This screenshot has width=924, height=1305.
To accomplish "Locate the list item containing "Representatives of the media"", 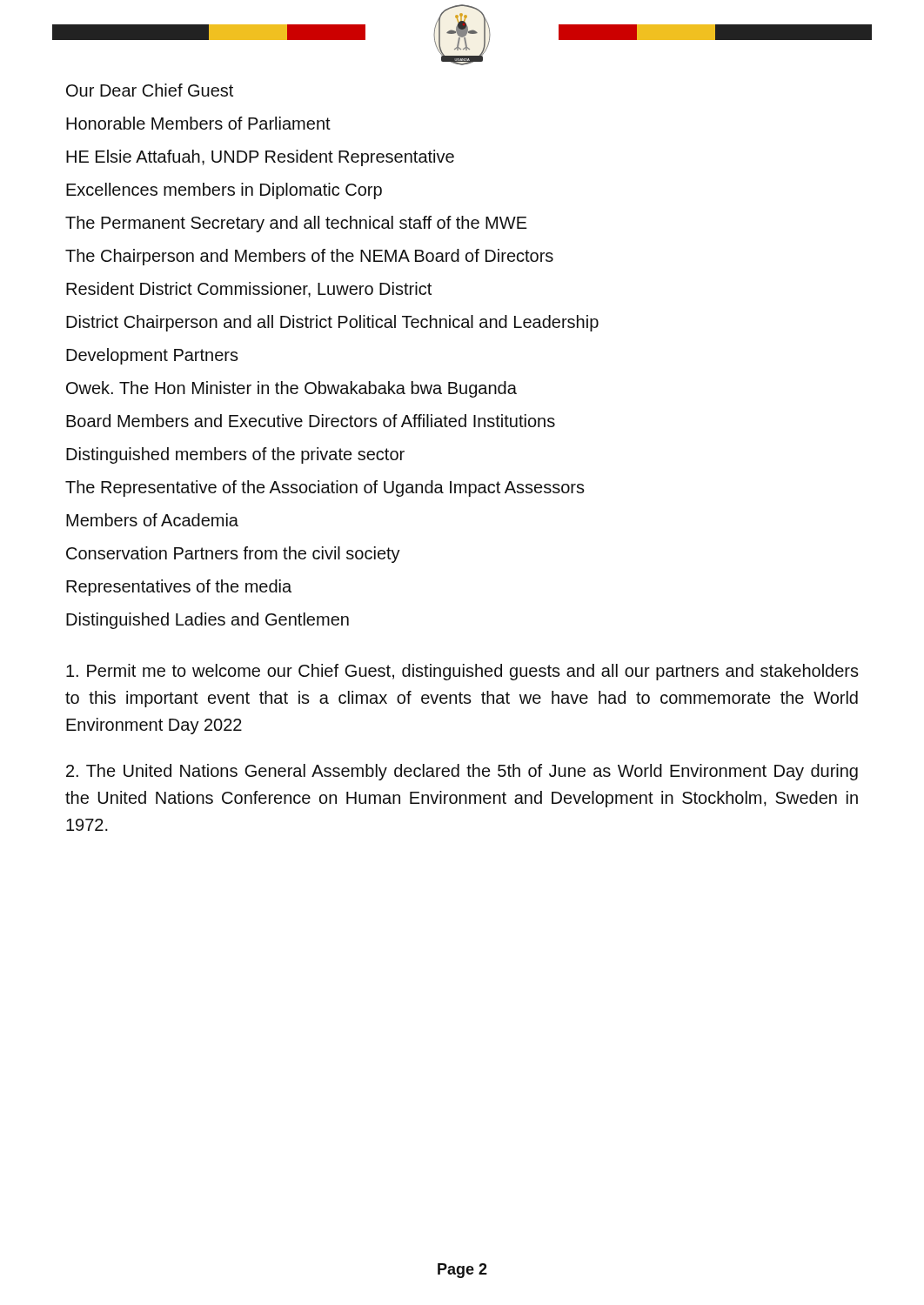I will [178, 586].
